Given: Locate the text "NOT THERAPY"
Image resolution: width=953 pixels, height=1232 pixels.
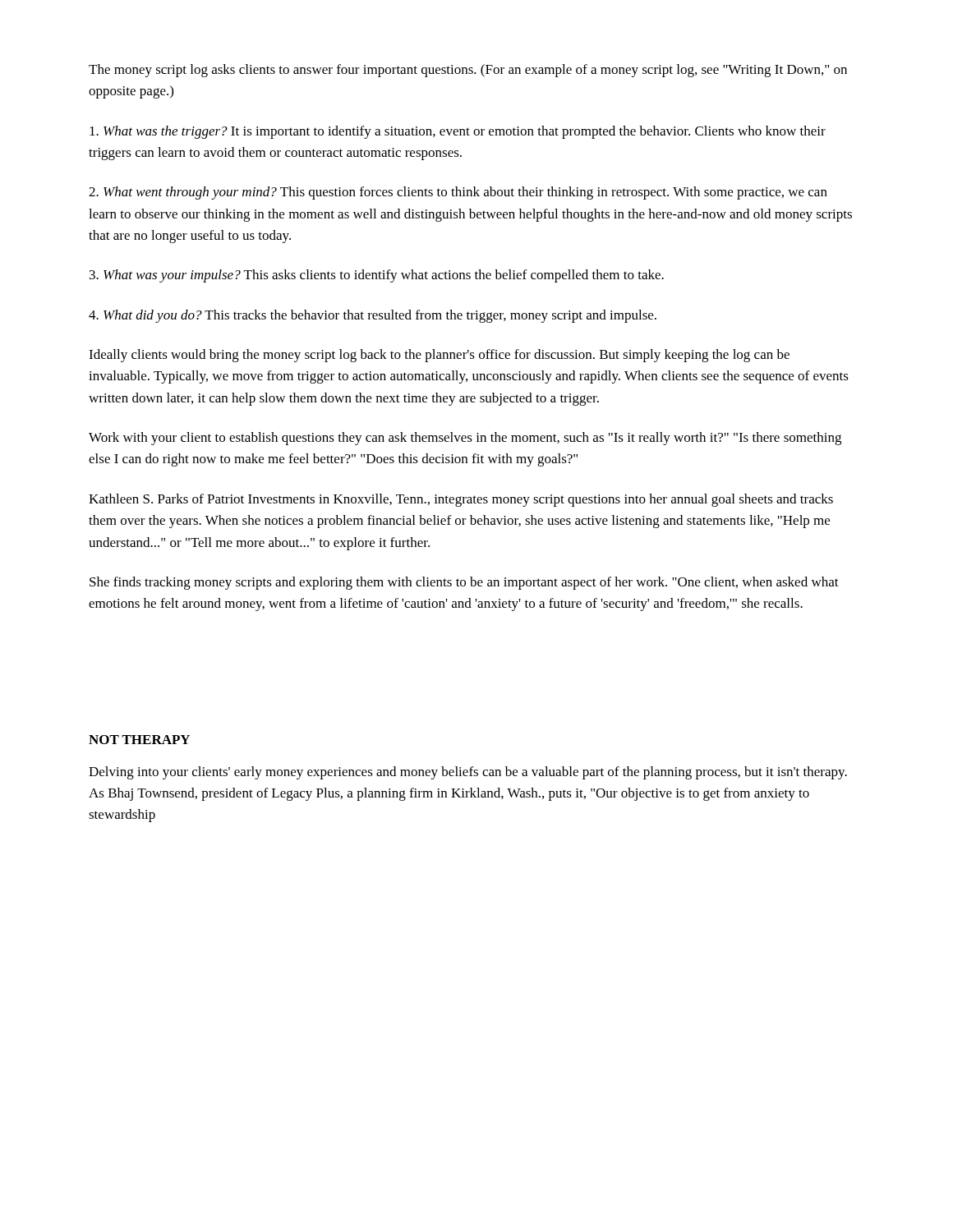Looking at the screenshot, I should 139,739.
